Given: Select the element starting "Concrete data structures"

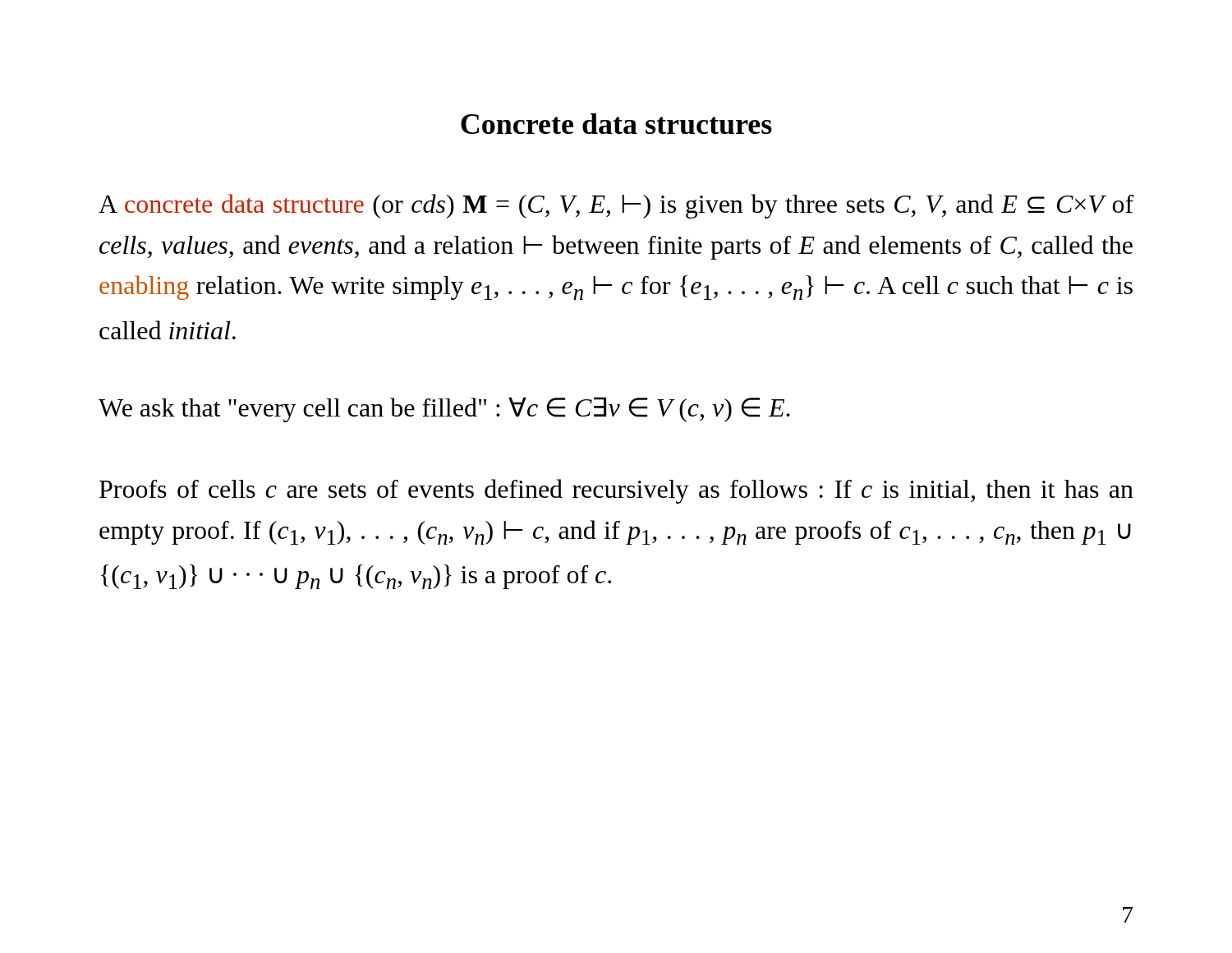Looking at the screenshot, I should 616,124.
